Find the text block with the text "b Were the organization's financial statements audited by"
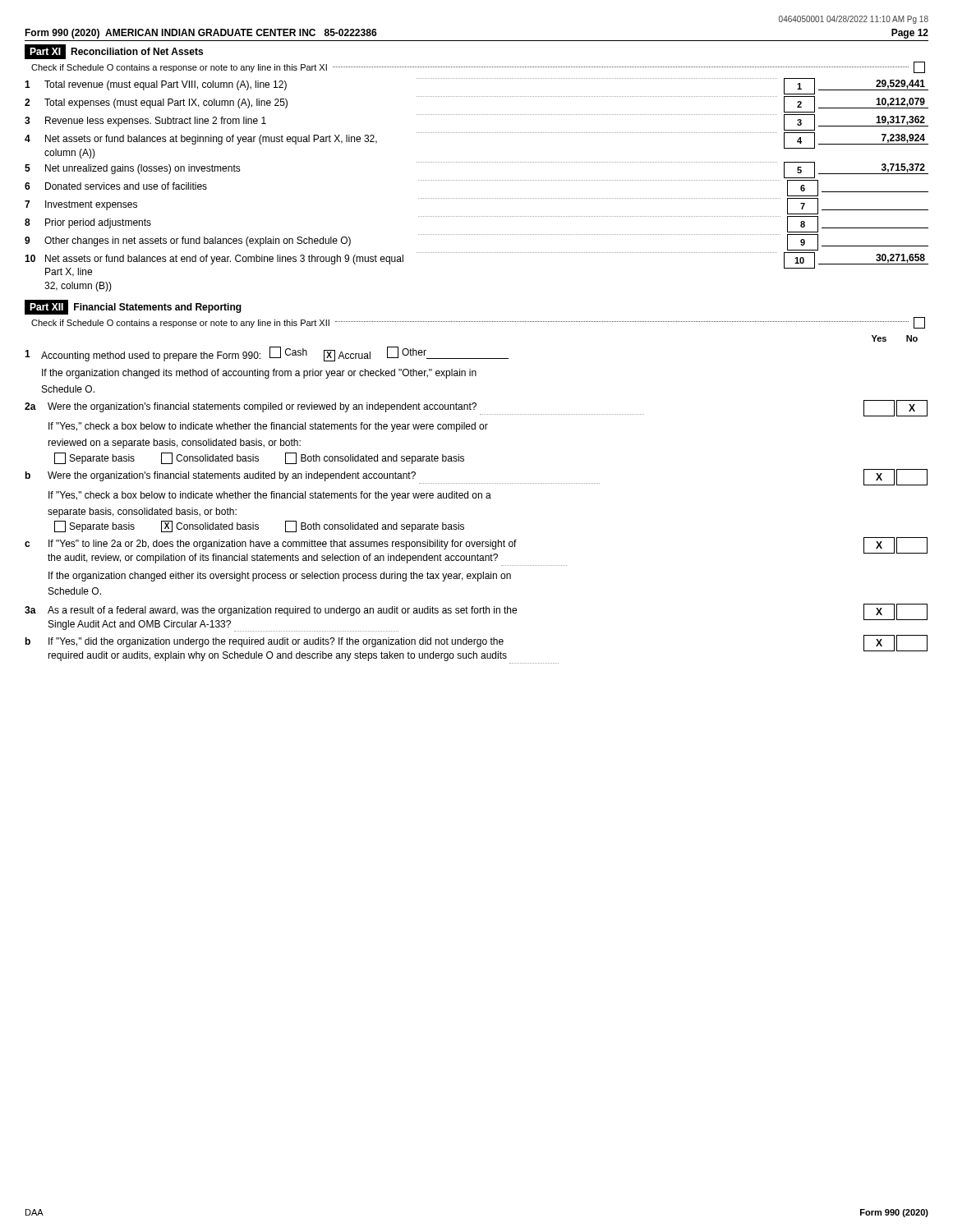 point(476,477)
